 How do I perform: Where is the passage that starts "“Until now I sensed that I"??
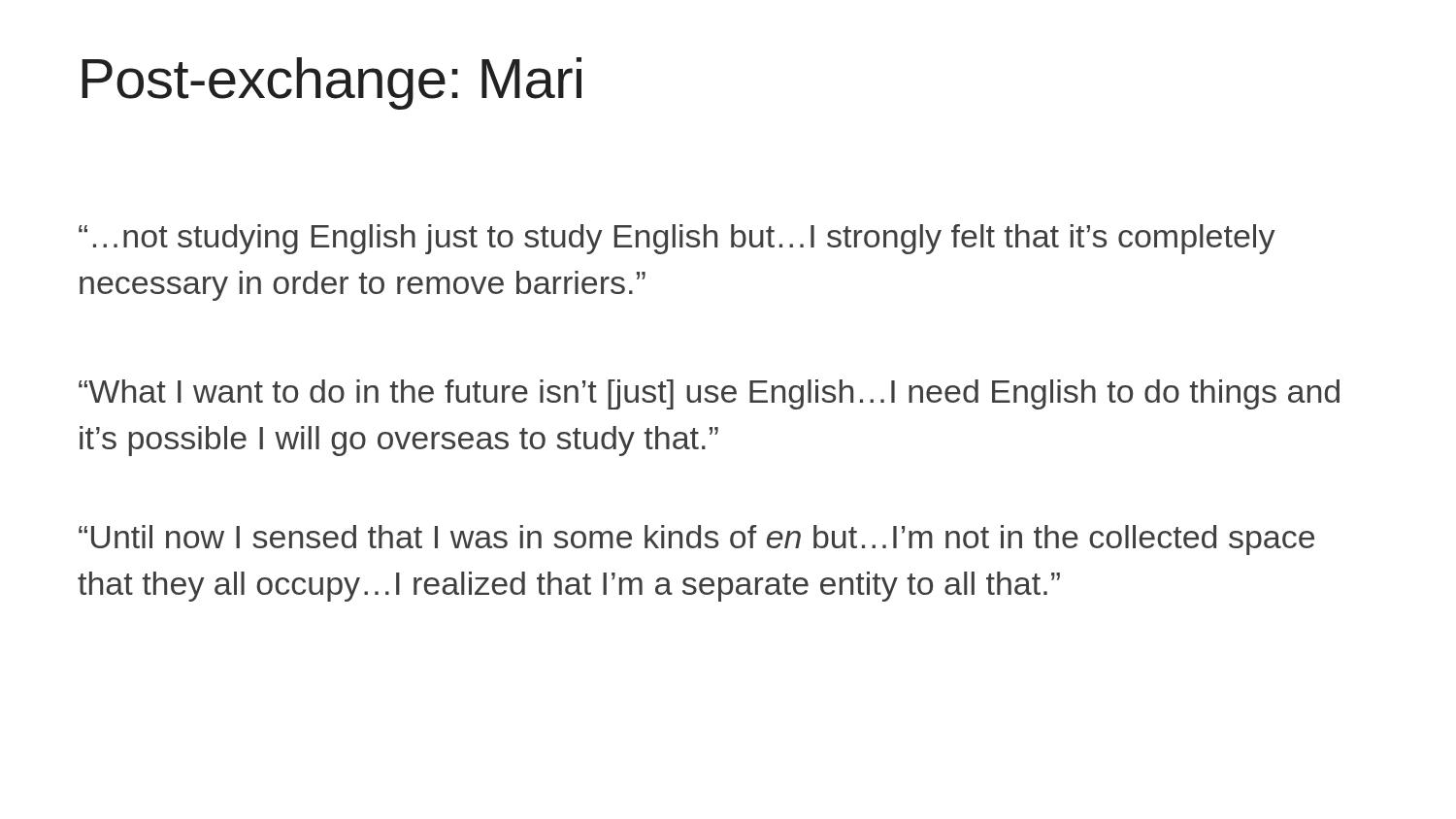click(697, 560)
